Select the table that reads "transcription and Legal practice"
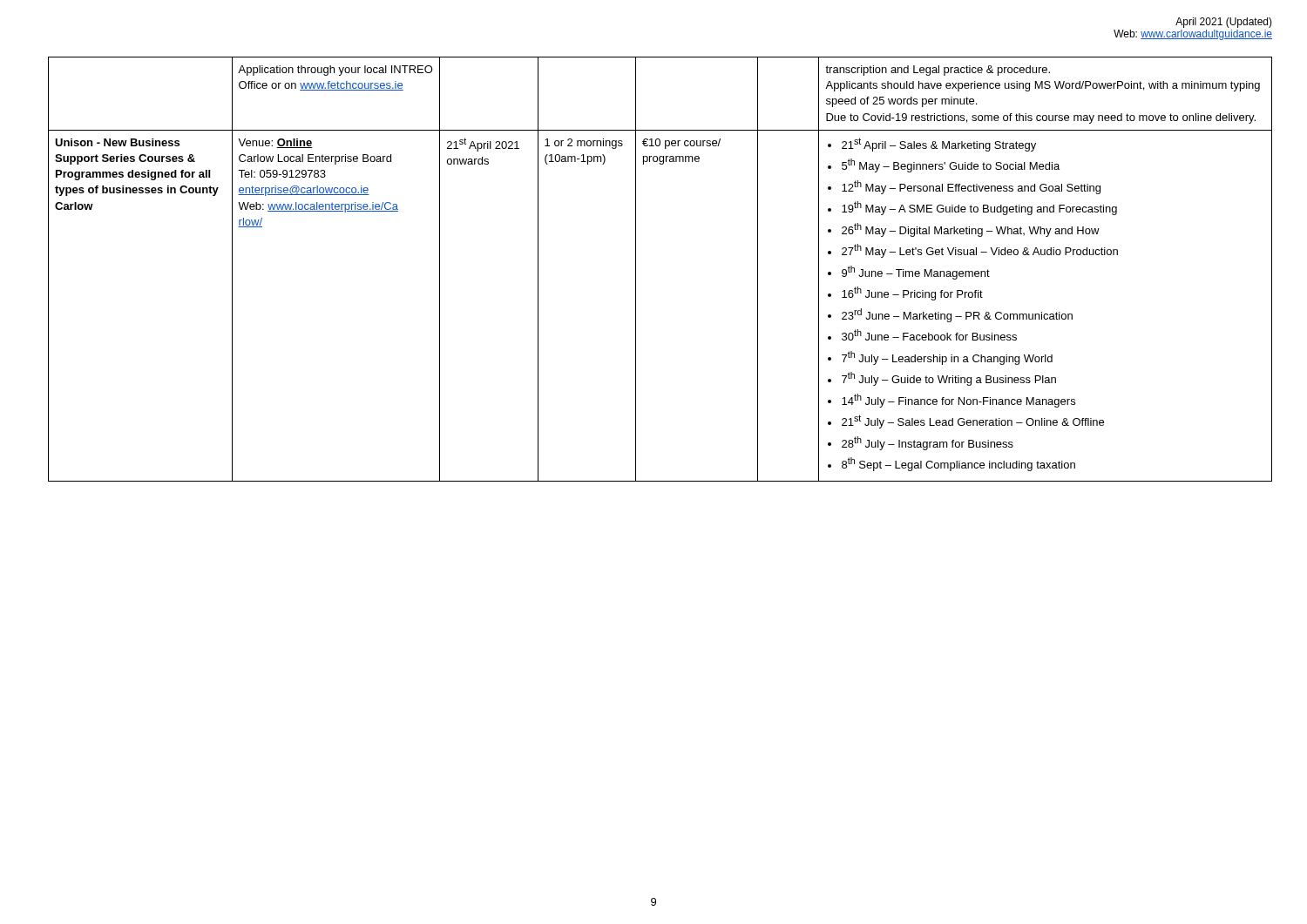This screenshot has height=924, width=1307. point(660,269)
